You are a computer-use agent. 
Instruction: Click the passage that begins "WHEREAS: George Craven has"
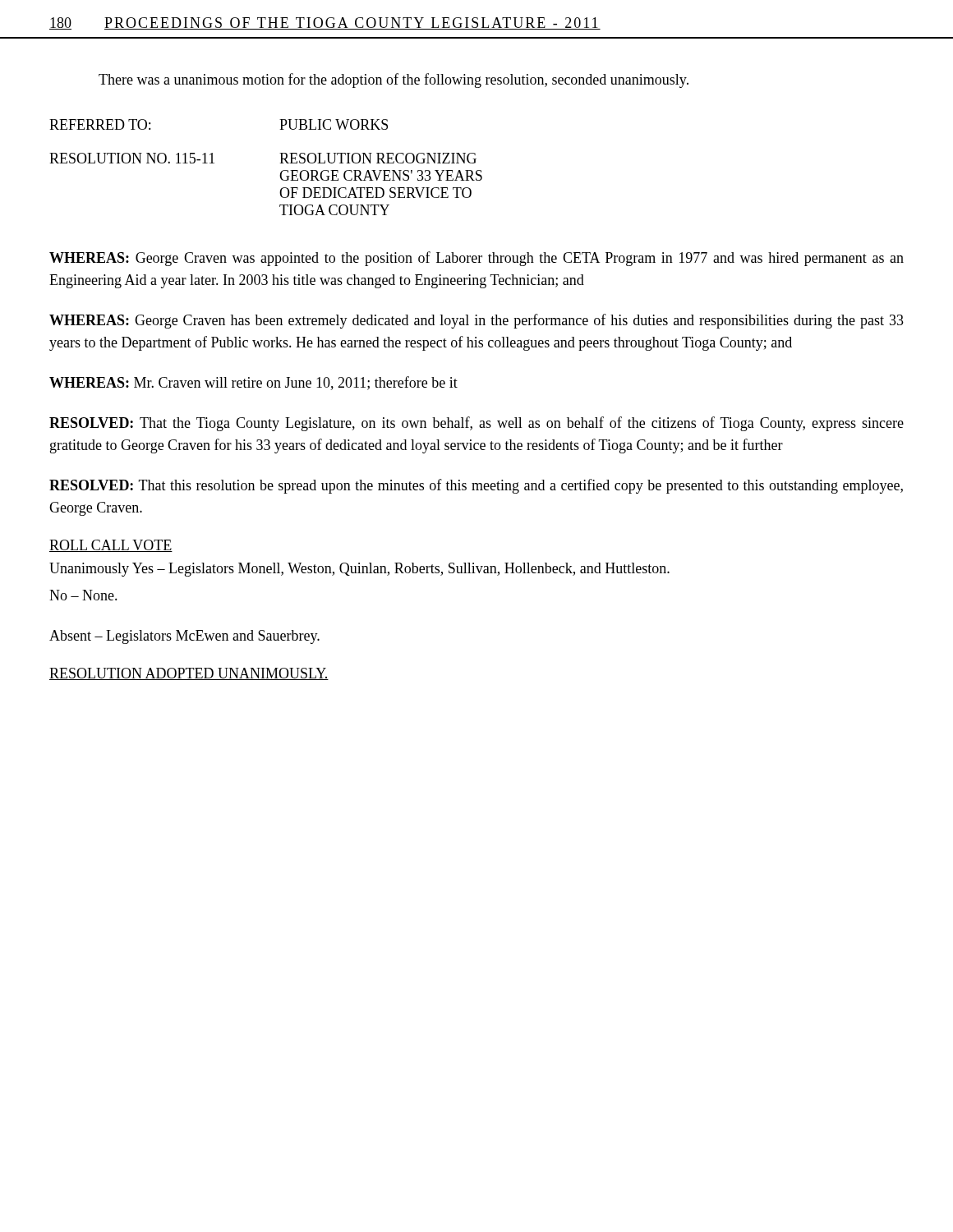[x=476, y=331]
